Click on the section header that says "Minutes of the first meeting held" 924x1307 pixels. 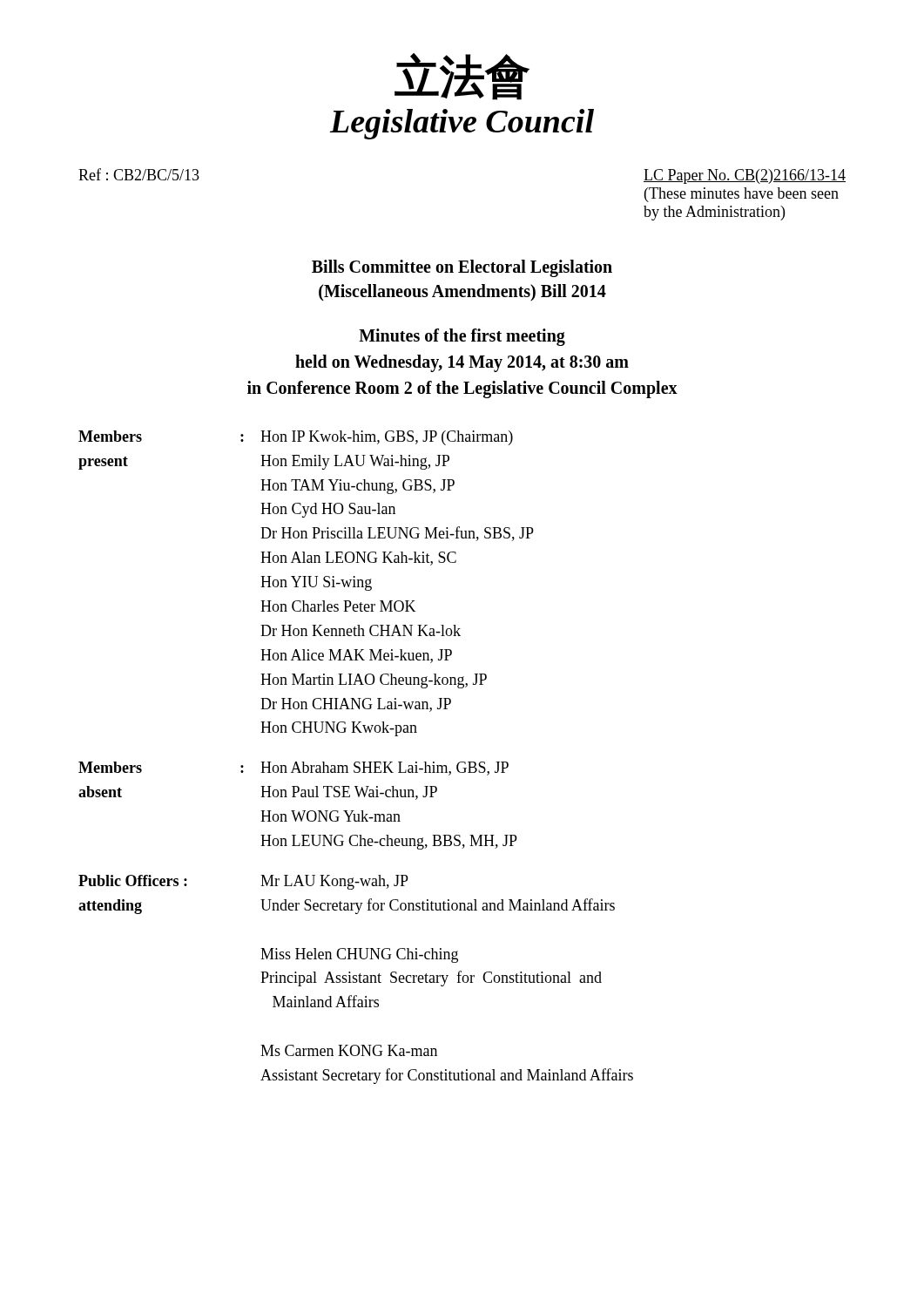[462, 361]
